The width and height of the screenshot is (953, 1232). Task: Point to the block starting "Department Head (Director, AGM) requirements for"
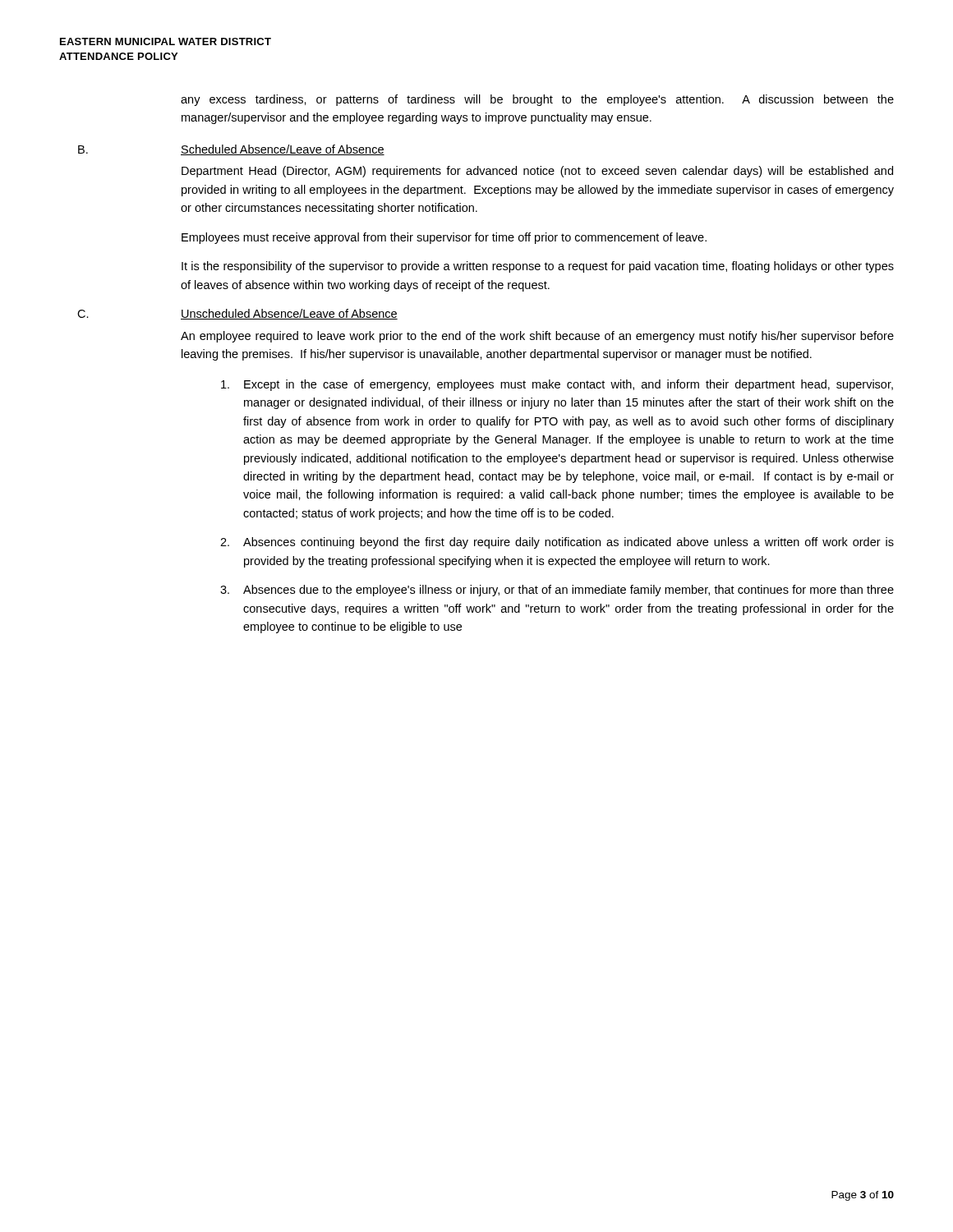click(537, 190)
